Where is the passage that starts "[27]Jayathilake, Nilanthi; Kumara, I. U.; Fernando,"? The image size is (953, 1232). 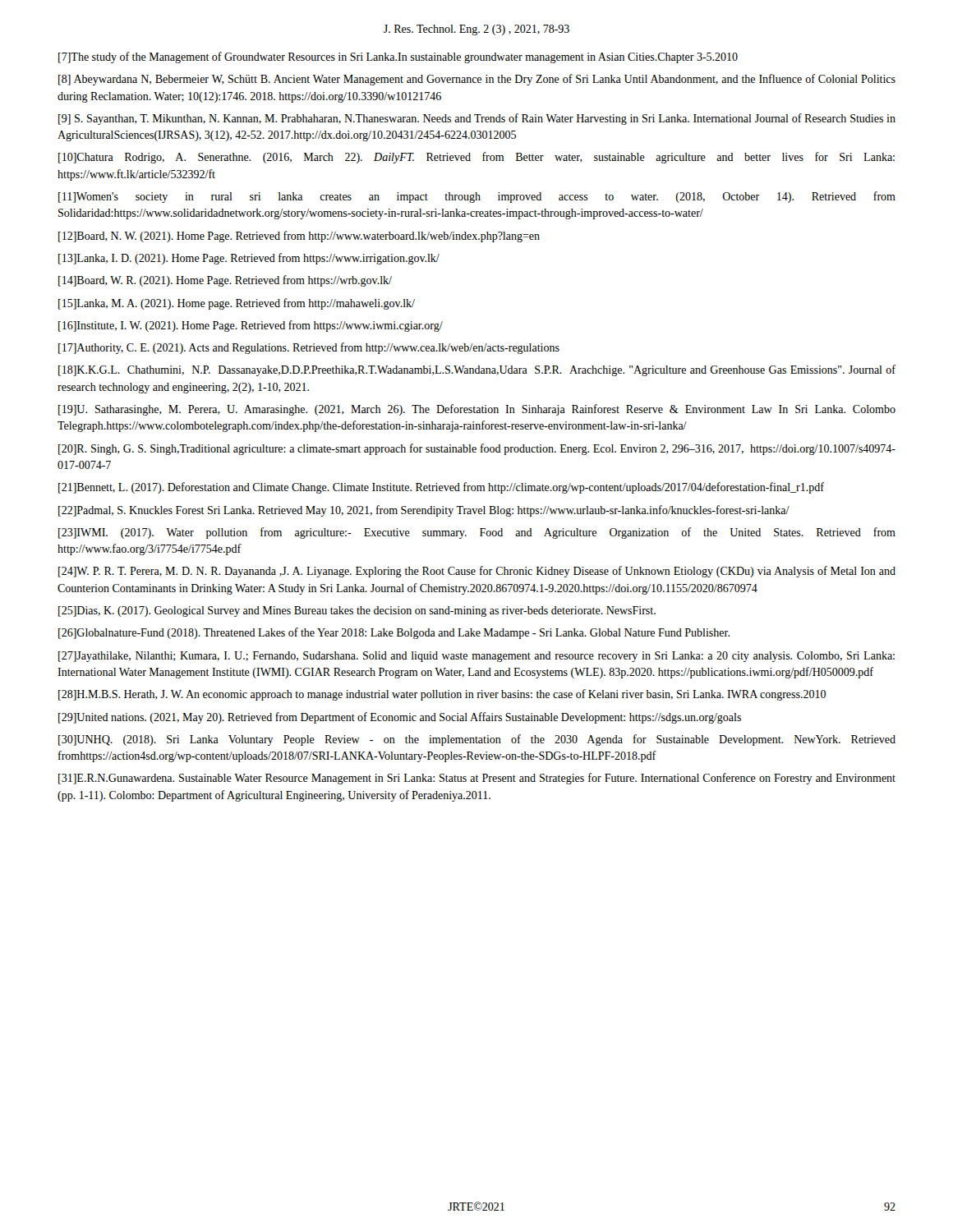(x=476, y=664)
